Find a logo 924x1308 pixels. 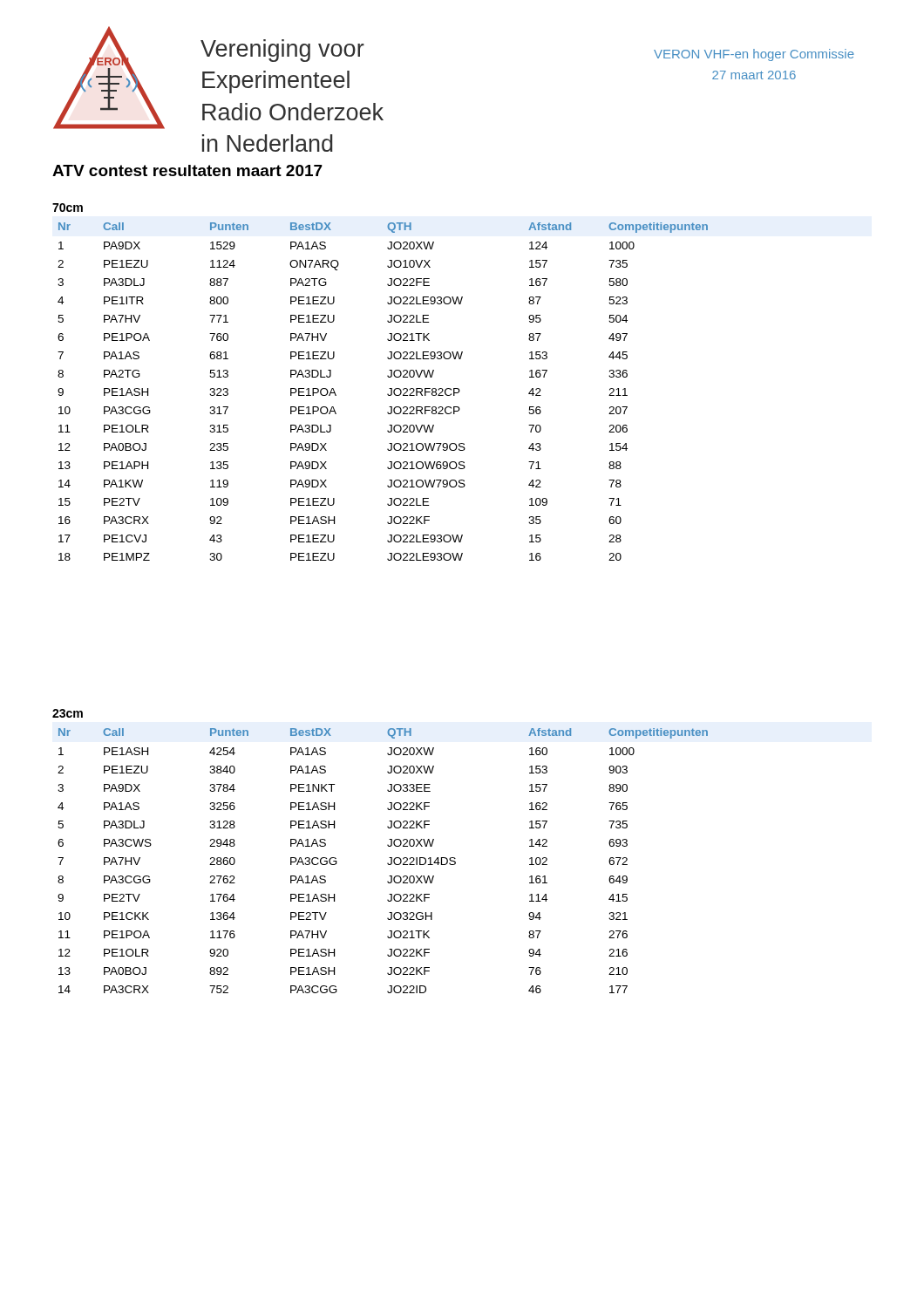coord(109,85)
